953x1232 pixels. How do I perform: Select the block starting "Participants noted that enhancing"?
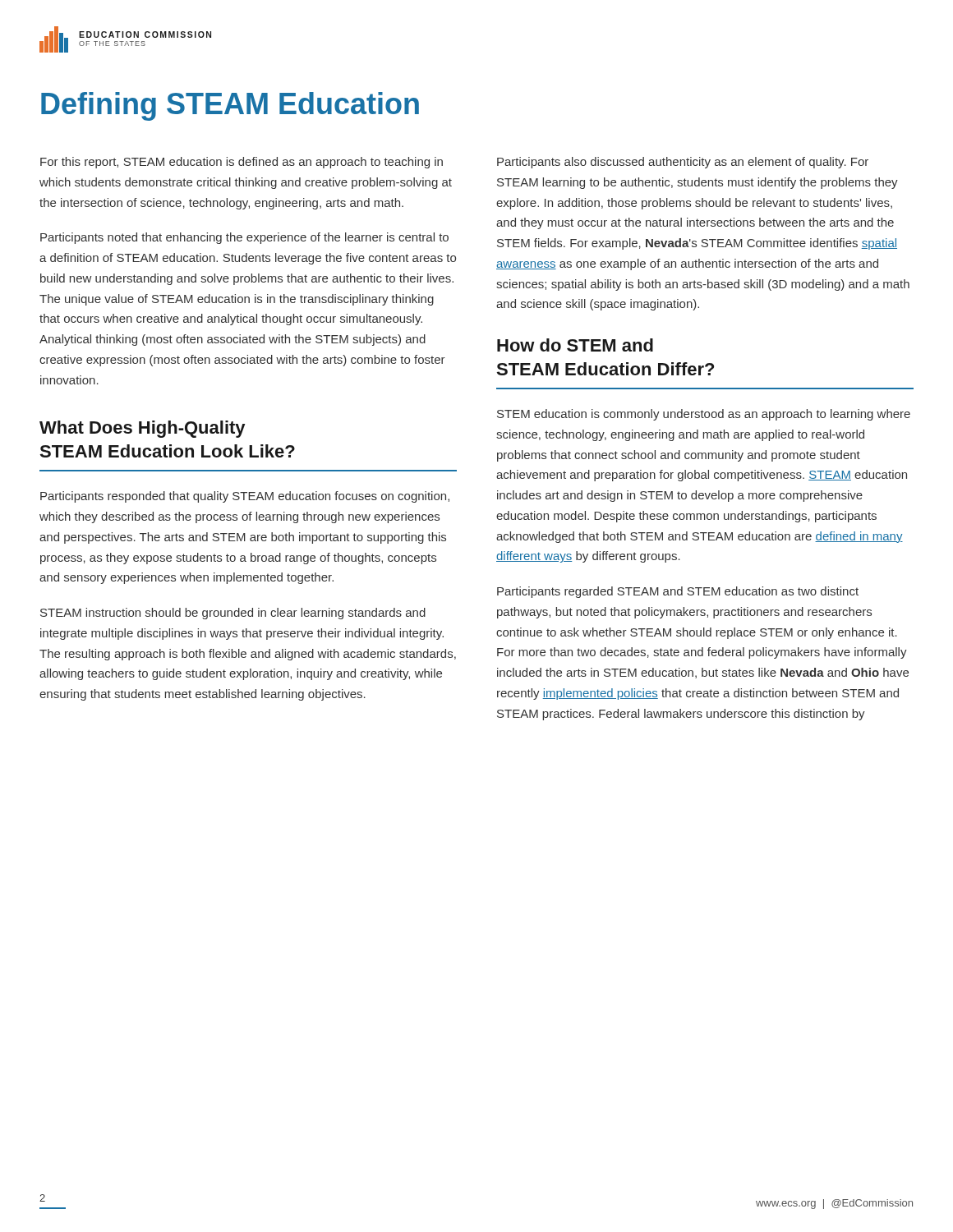248,309
